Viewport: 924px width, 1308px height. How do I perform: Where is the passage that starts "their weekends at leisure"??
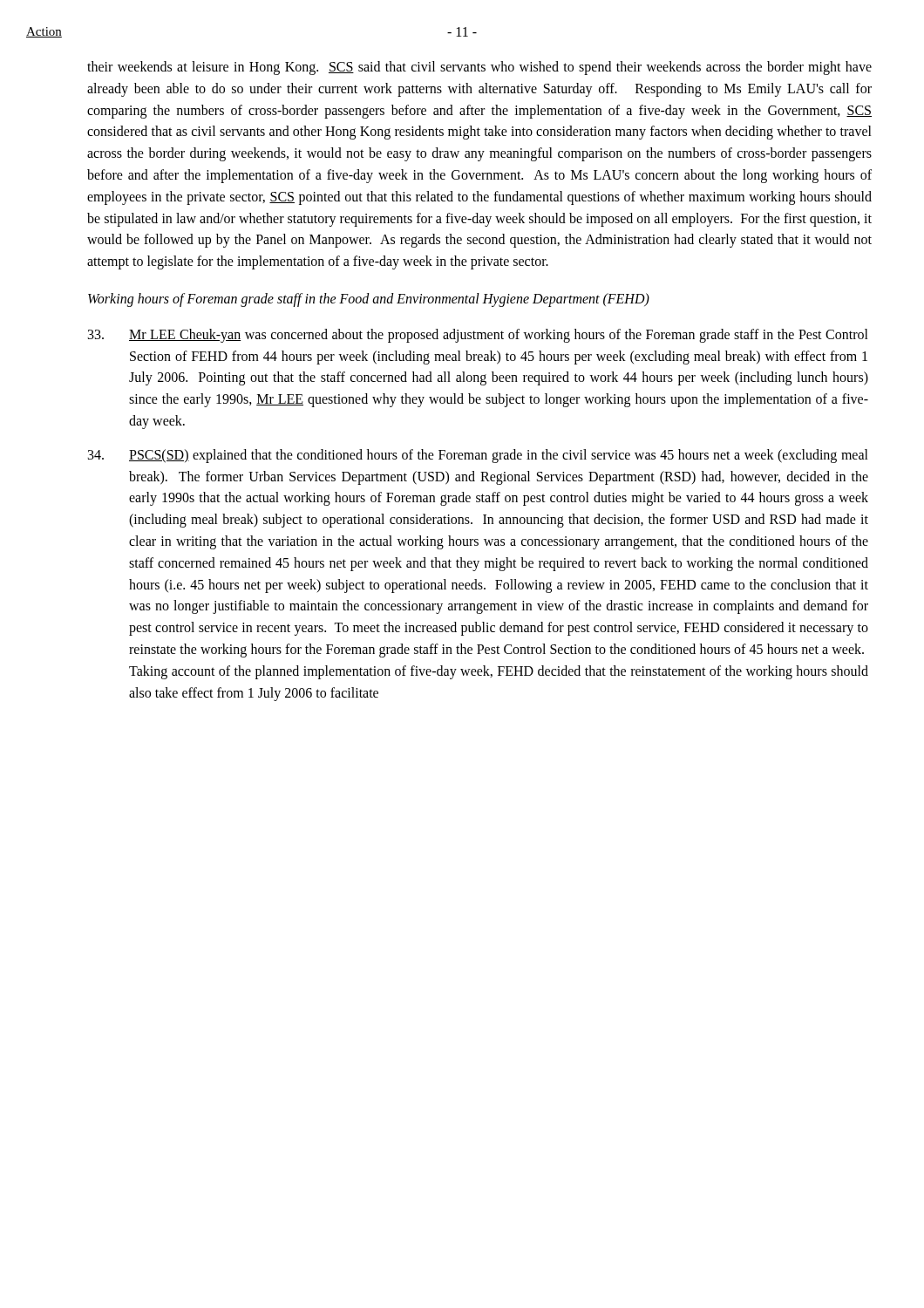coord(479,165)
